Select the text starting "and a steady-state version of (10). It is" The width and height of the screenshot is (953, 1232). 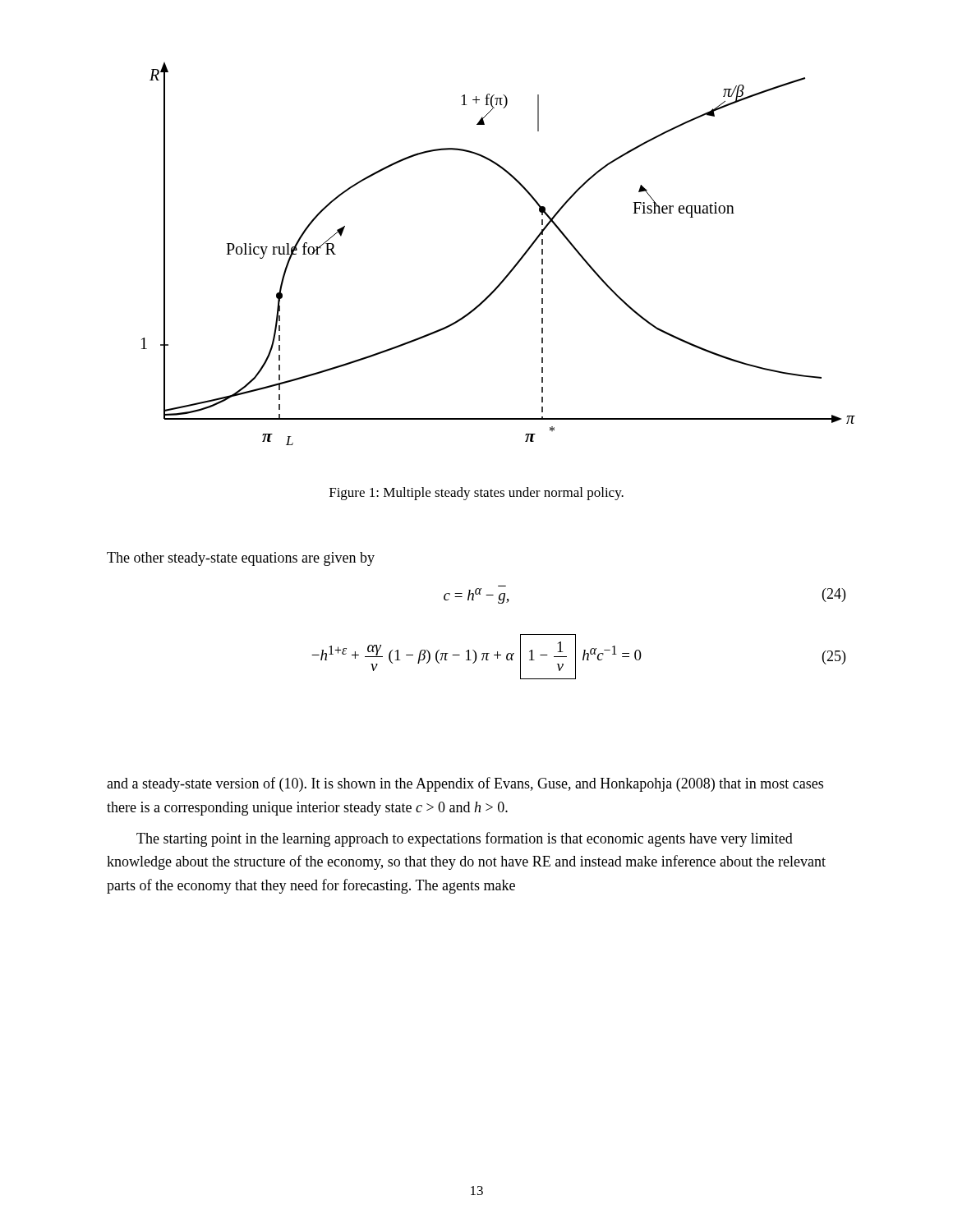tap(476, 835)
